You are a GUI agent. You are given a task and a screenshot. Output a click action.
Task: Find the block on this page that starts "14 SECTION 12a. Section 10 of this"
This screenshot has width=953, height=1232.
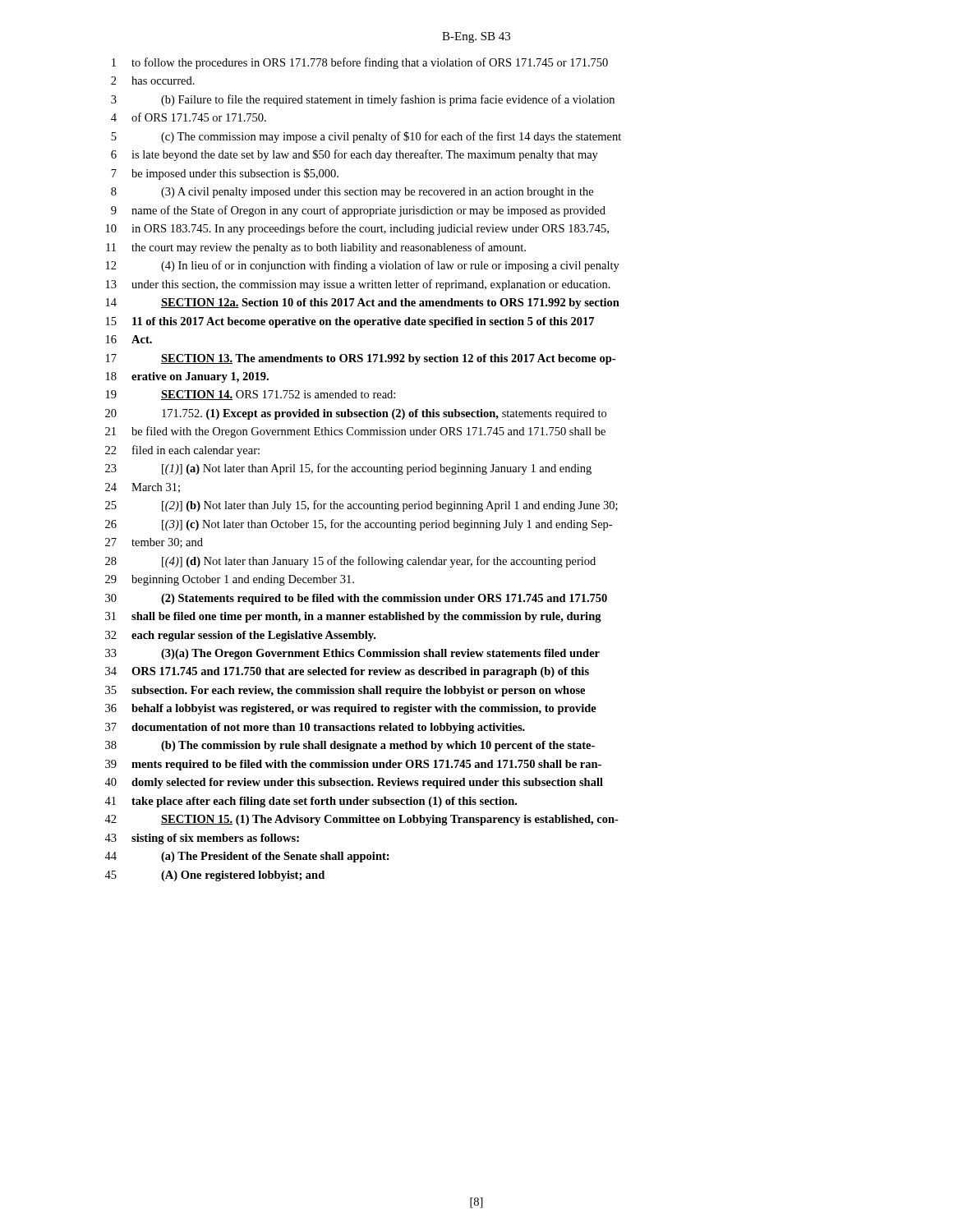tap(484, 303)
